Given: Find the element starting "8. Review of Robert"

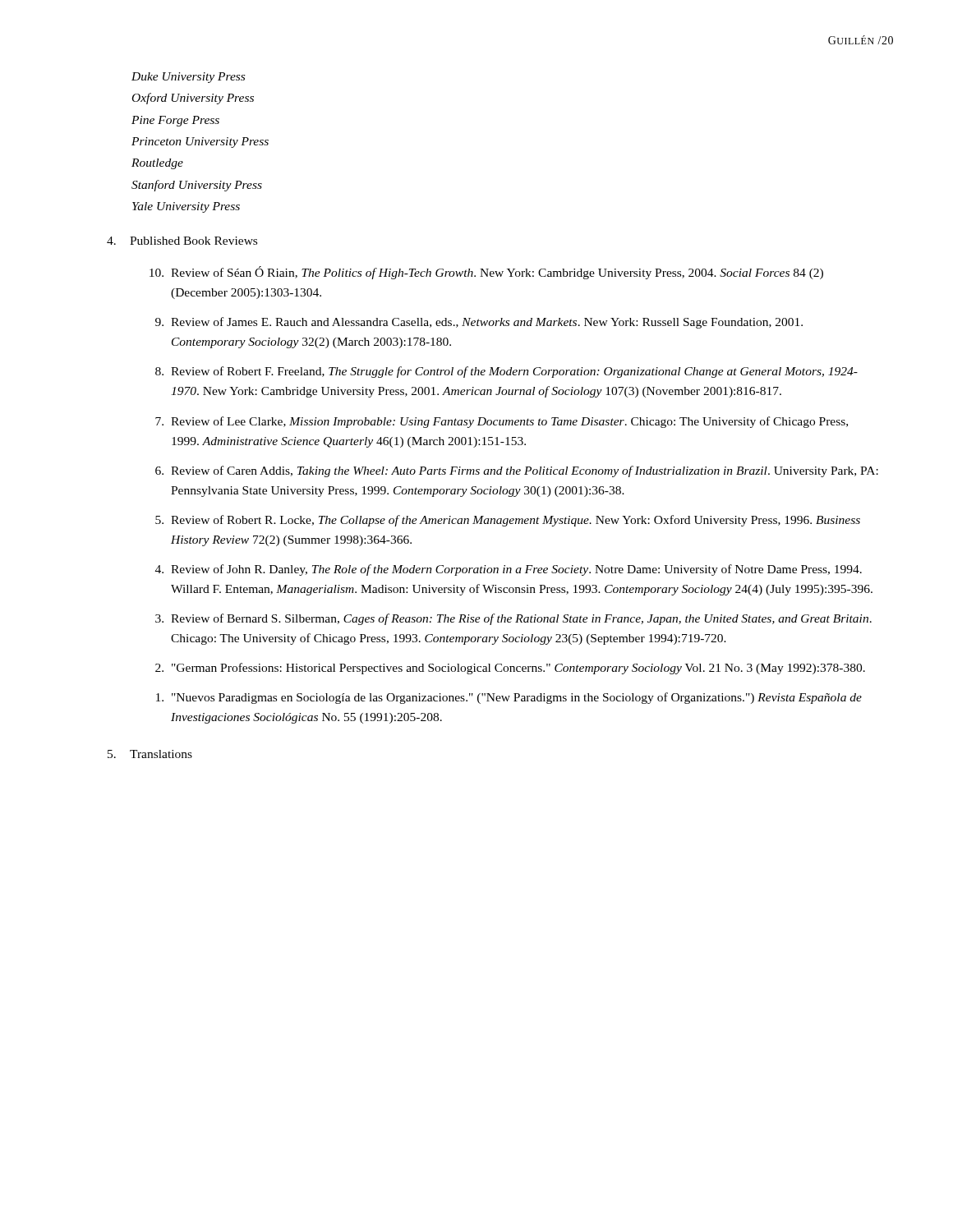Looking at the screenshot, I should click(493, 381).
